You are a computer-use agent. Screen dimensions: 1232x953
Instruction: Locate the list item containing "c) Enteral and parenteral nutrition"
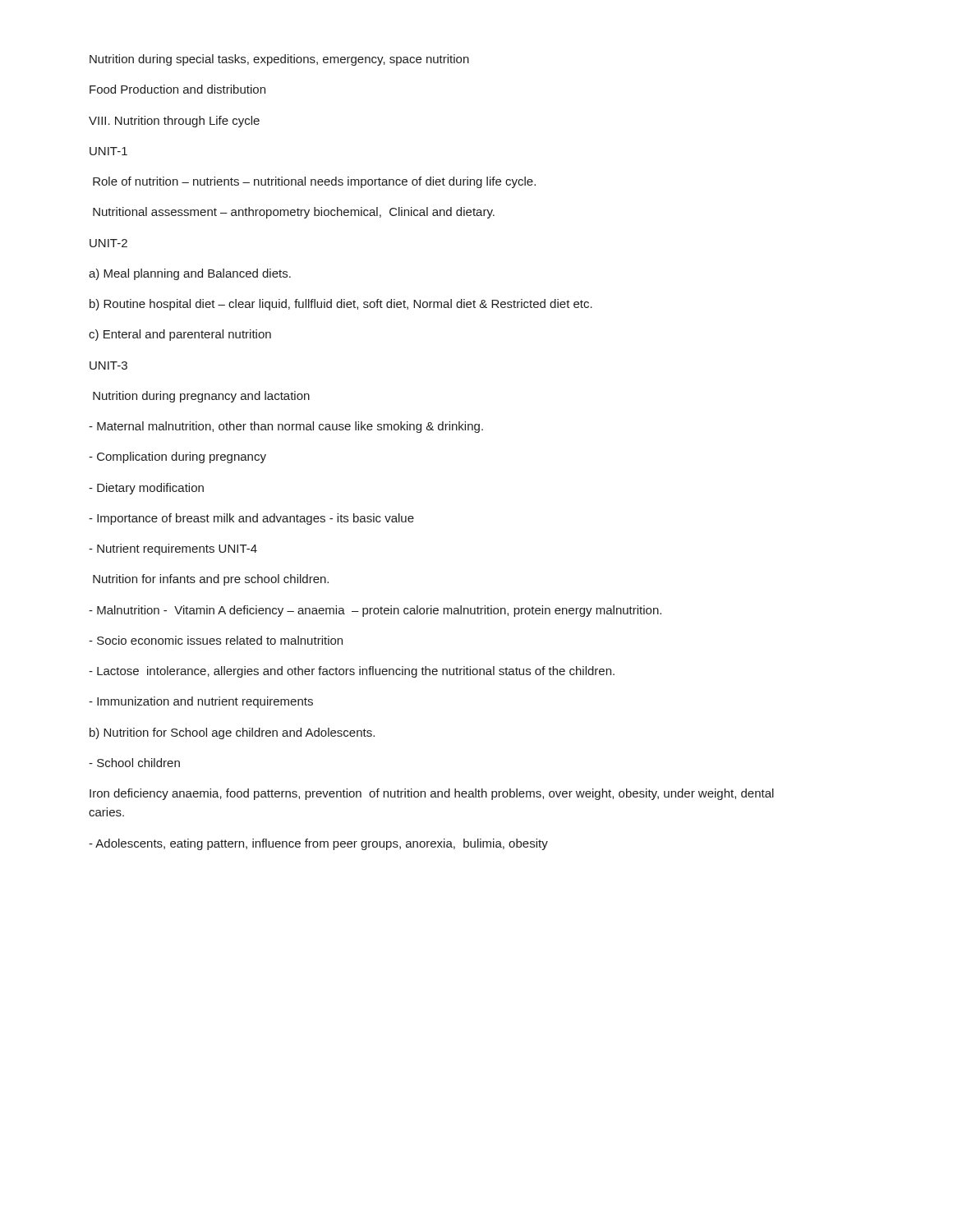pyautogui.click(x=180, y=334)
